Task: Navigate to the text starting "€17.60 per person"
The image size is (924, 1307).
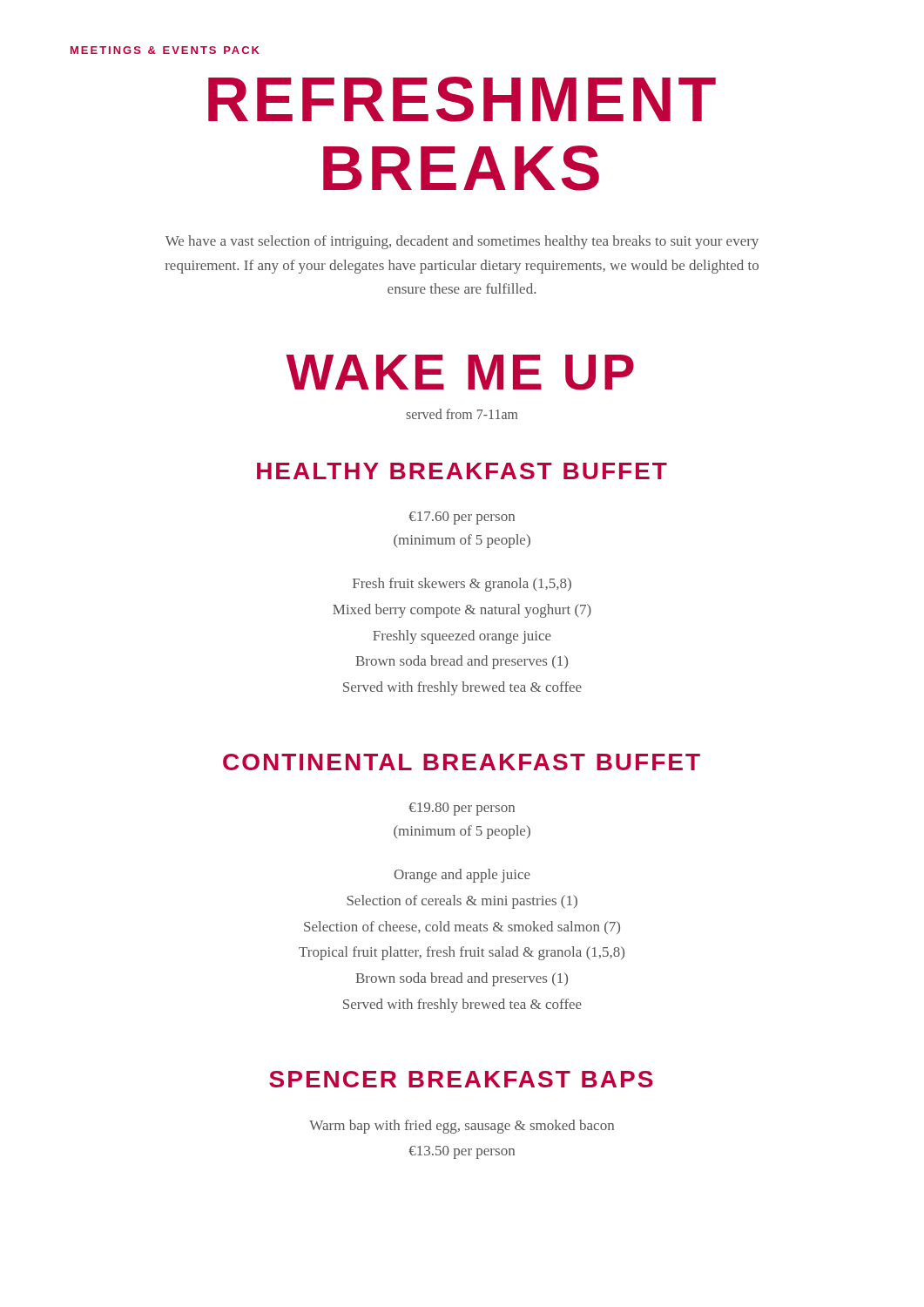Action: click(x=462, y=528)
